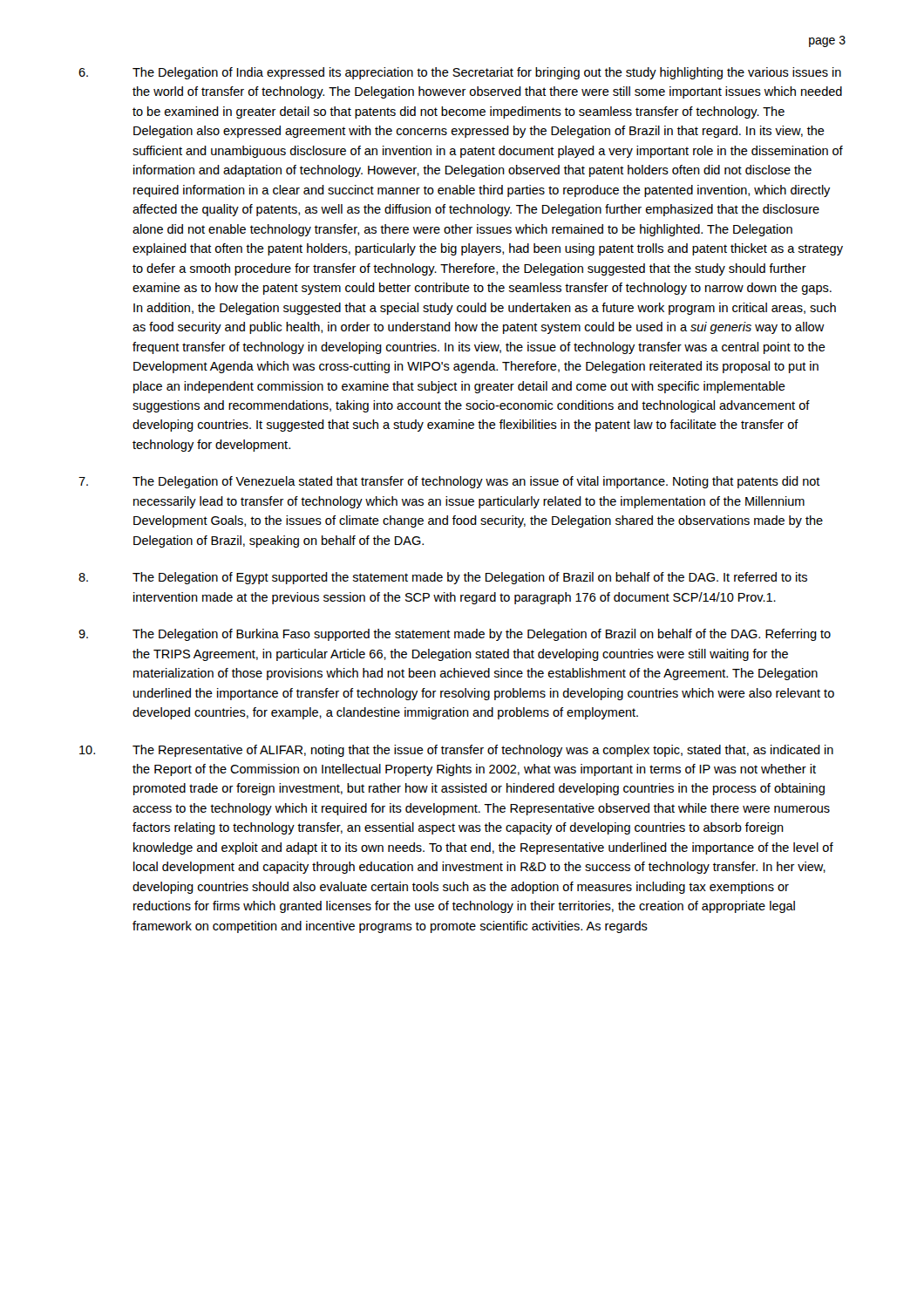The width and height of the screenshot is (924, 1308).
Task: Click on the block starting "The Delegation of Burkina Faso supported the statement"
Action: (x=462, y=674)
